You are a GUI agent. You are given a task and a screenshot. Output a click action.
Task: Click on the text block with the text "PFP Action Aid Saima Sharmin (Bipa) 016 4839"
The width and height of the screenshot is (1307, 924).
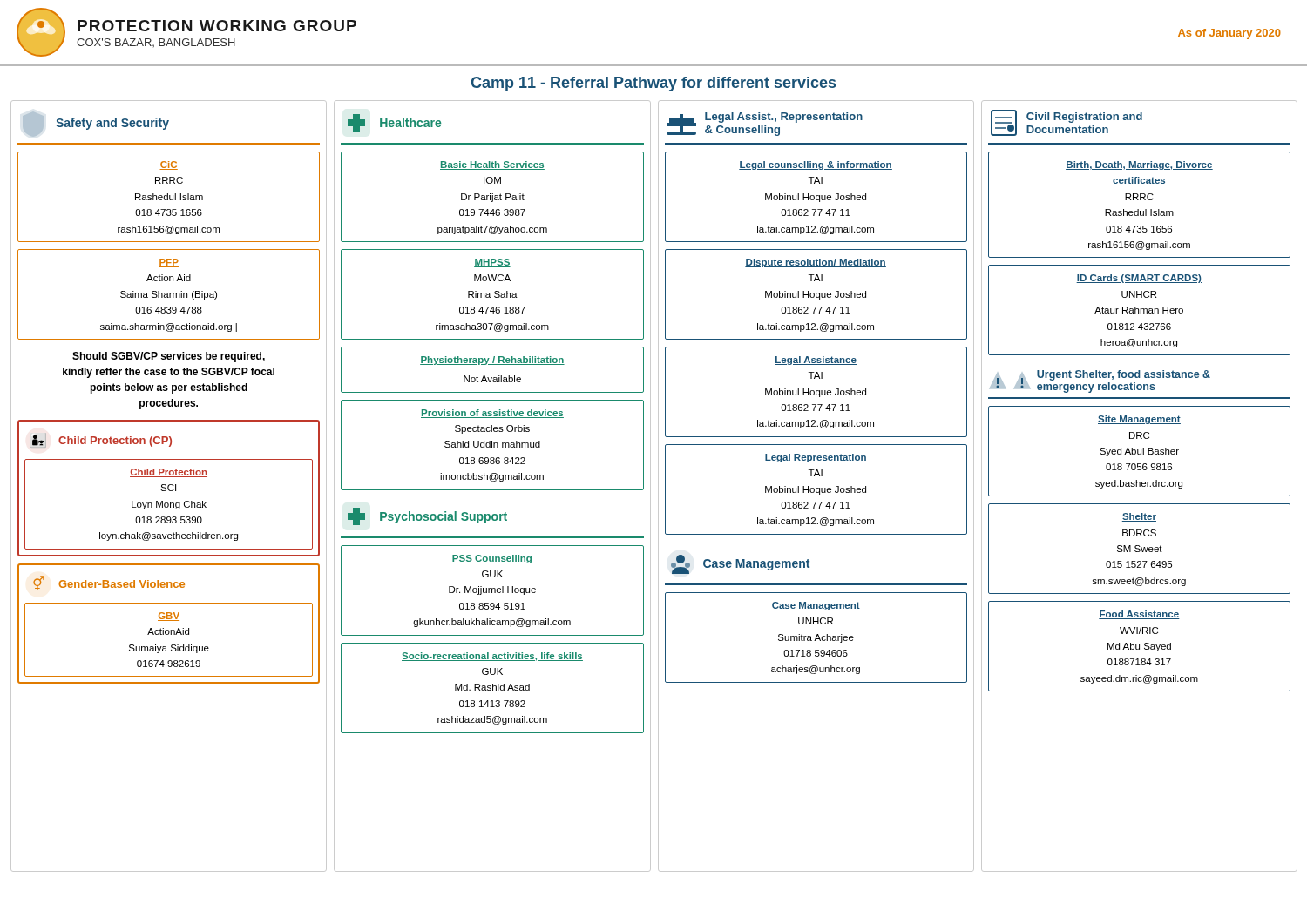pyautogui.click(x=169, y=294)
